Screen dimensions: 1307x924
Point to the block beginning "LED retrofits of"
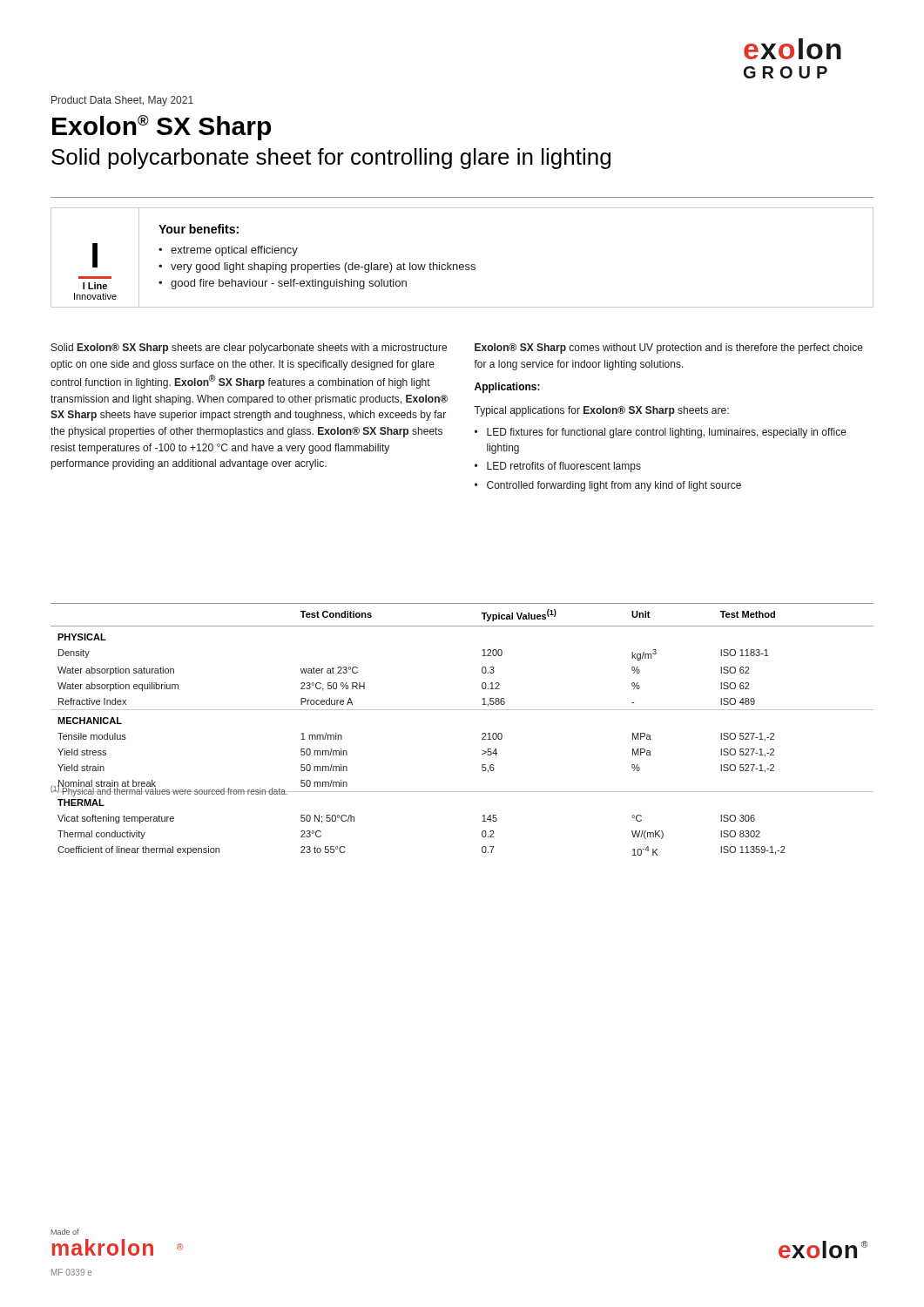(x=564, y=466)
